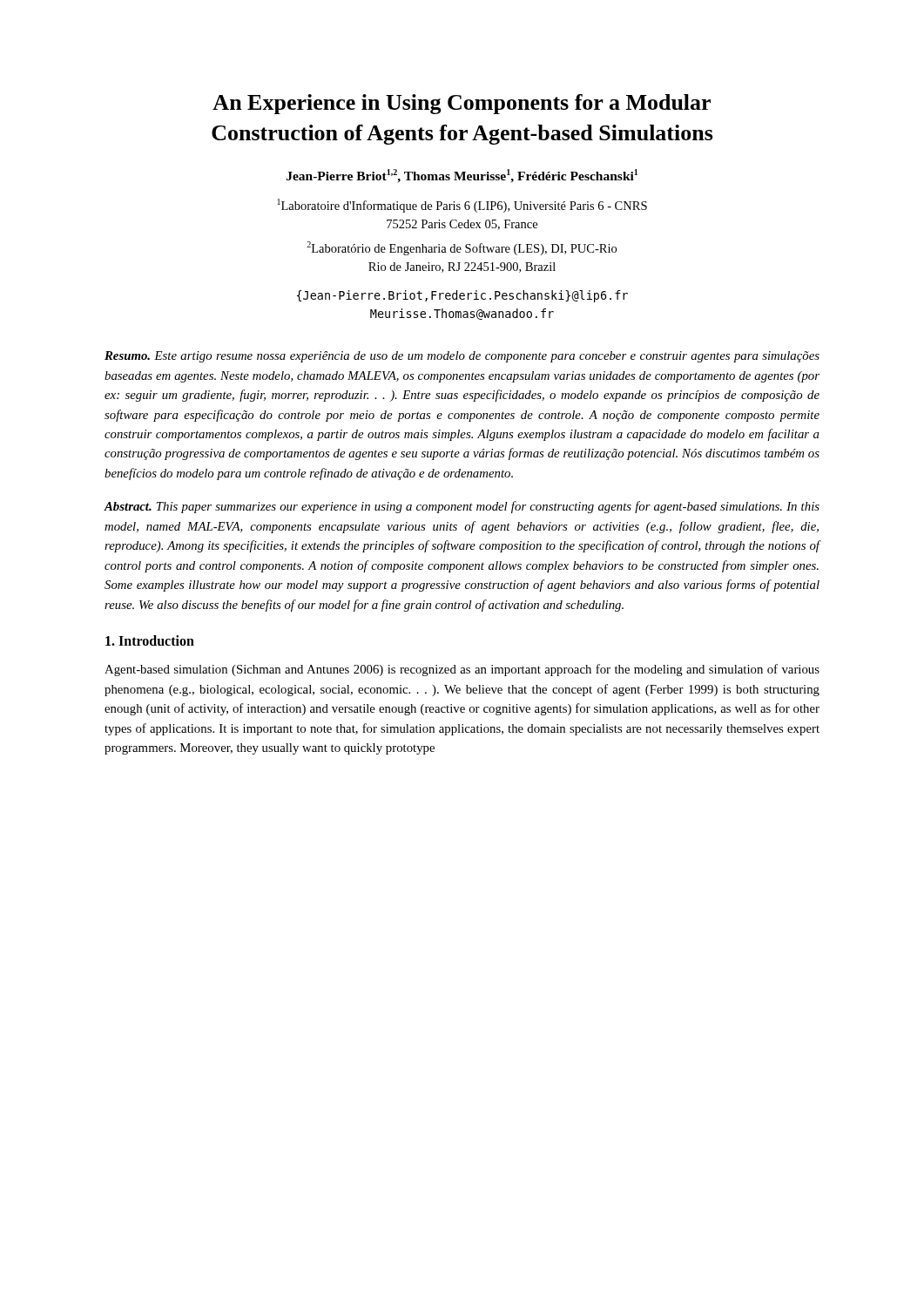
Task: Point to the block starting "1. Introduction"
Action: (149, 641)
